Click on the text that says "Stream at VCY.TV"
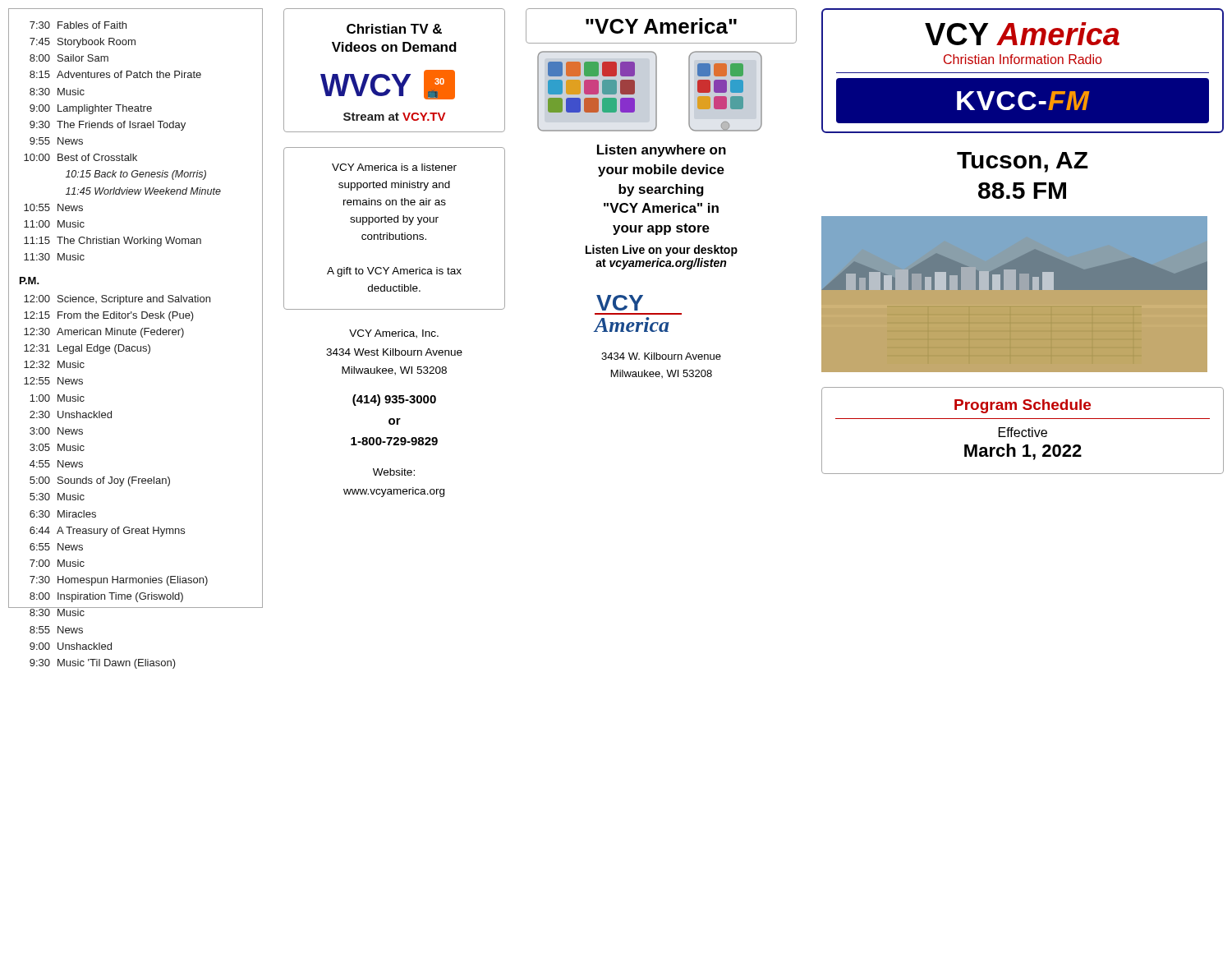This screenshot has height=953, width=1232. 394,116
